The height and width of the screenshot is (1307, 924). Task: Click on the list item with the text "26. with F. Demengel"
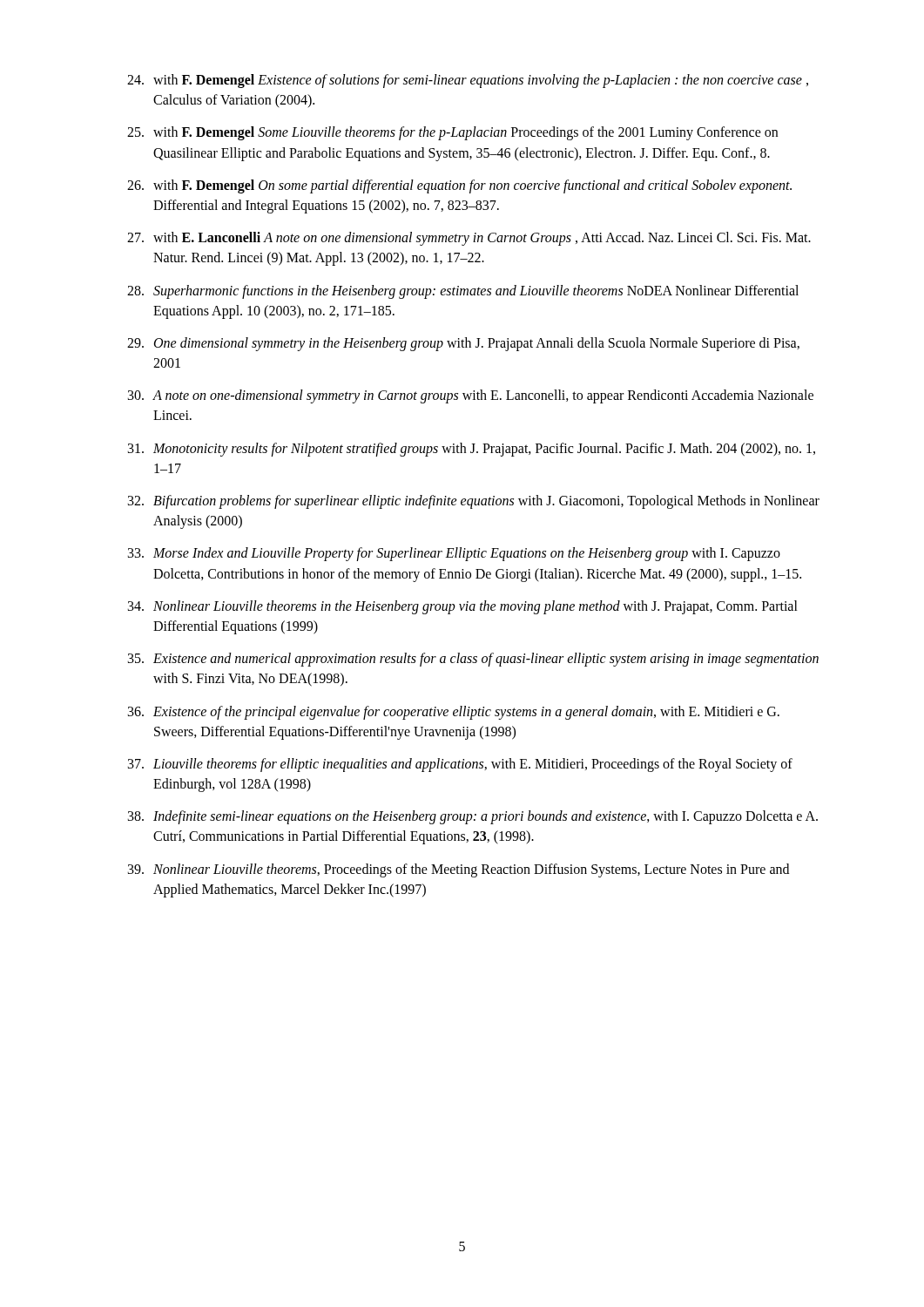pos(462,195)
